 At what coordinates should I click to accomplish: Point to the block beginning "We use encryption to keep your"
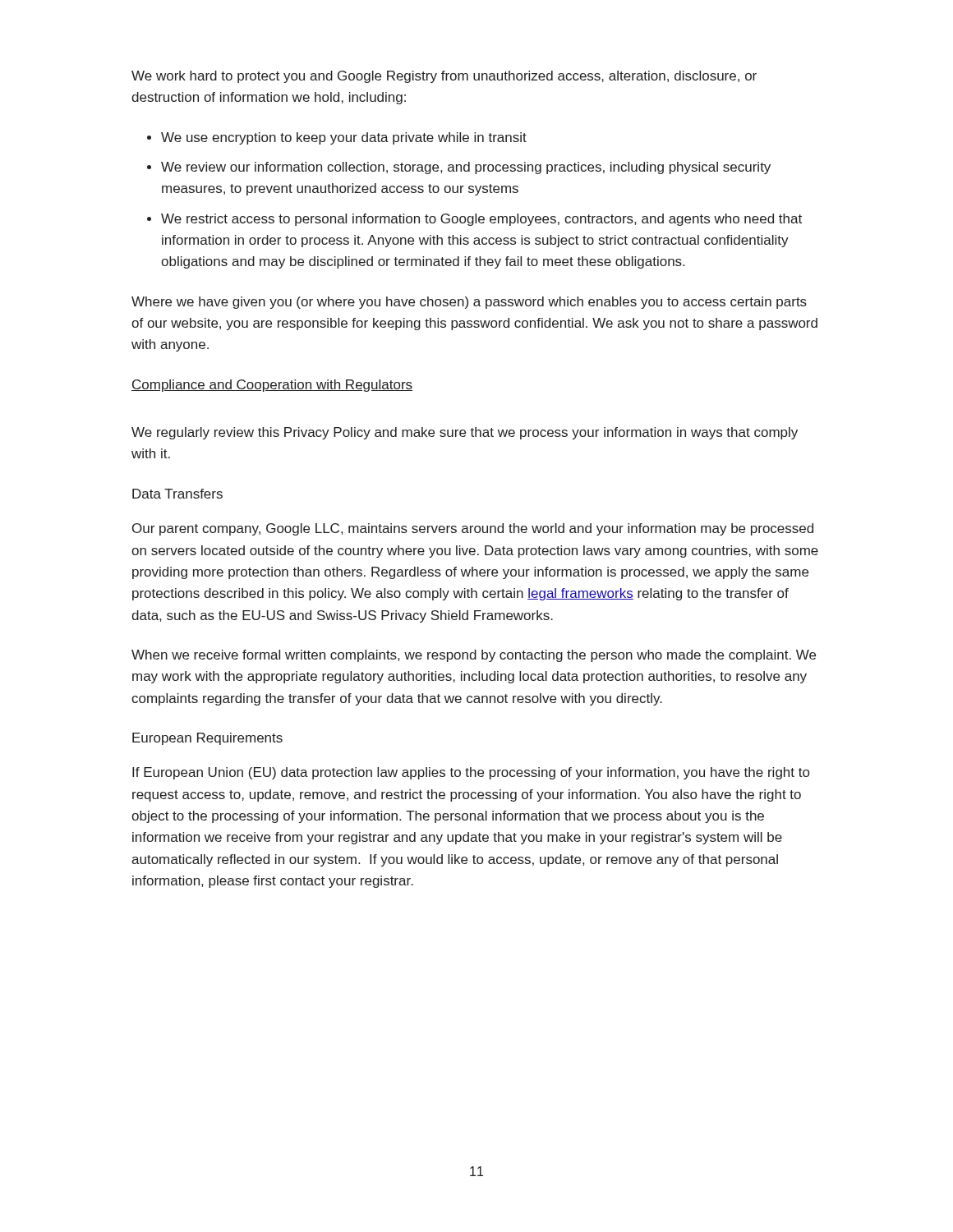[344, 137]
